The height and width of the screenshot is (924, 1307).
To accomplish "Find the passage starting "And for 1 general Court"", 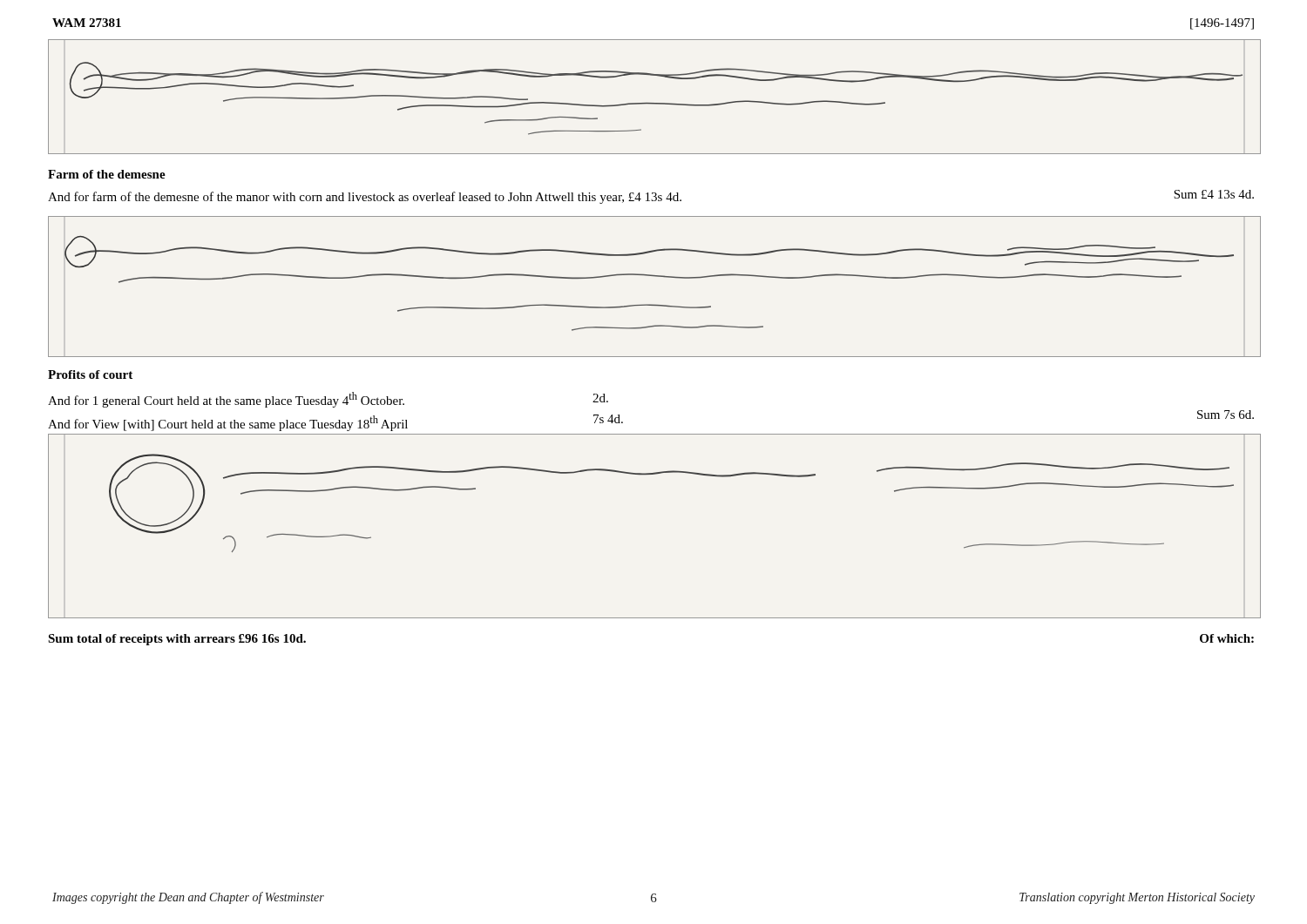I will [x=228, y=411].
